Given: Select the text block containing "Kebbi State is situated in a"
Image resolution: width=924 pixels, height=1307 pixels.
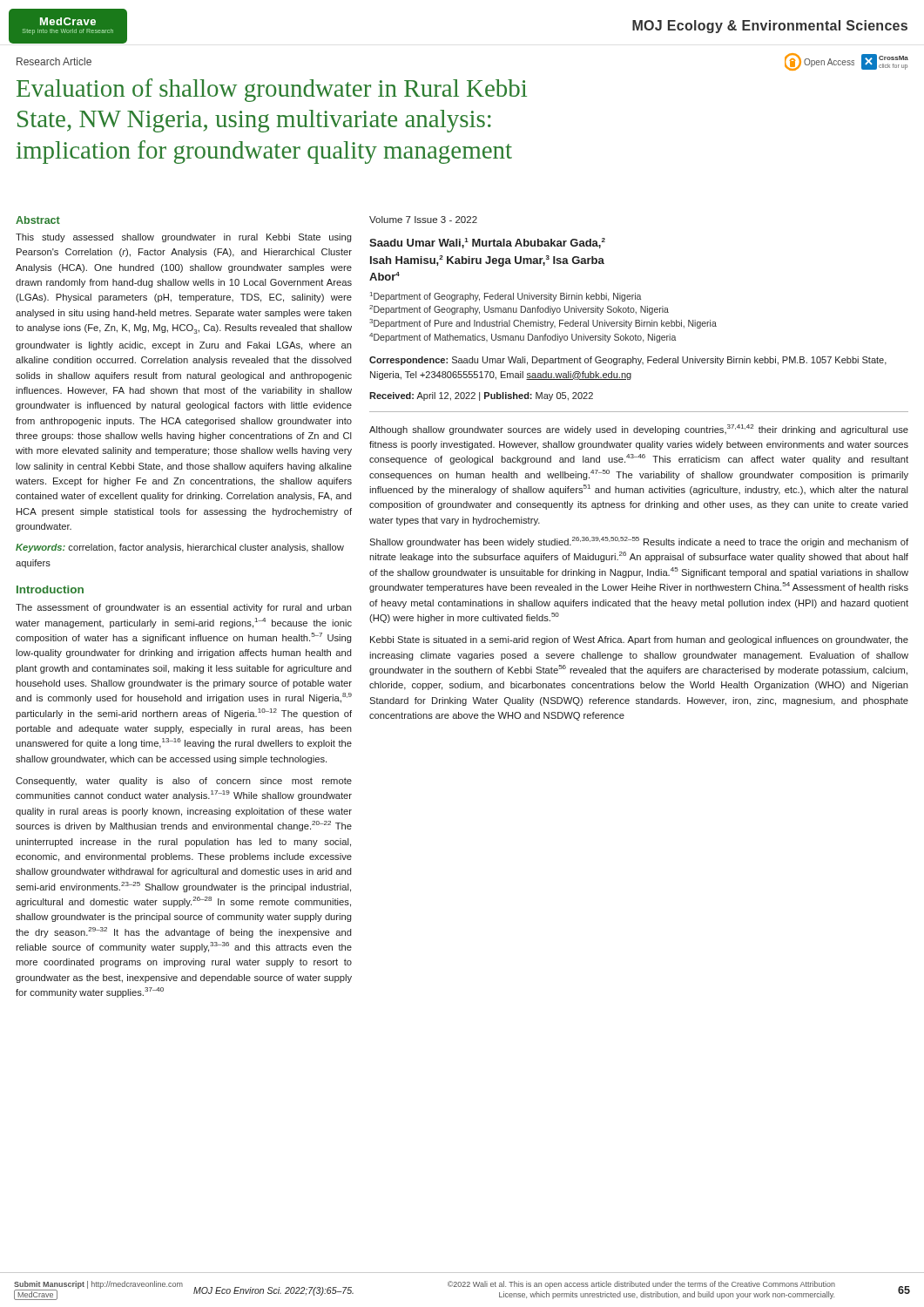Looking at the screenshot, I should pyautogui.click(x=639, y=678).
